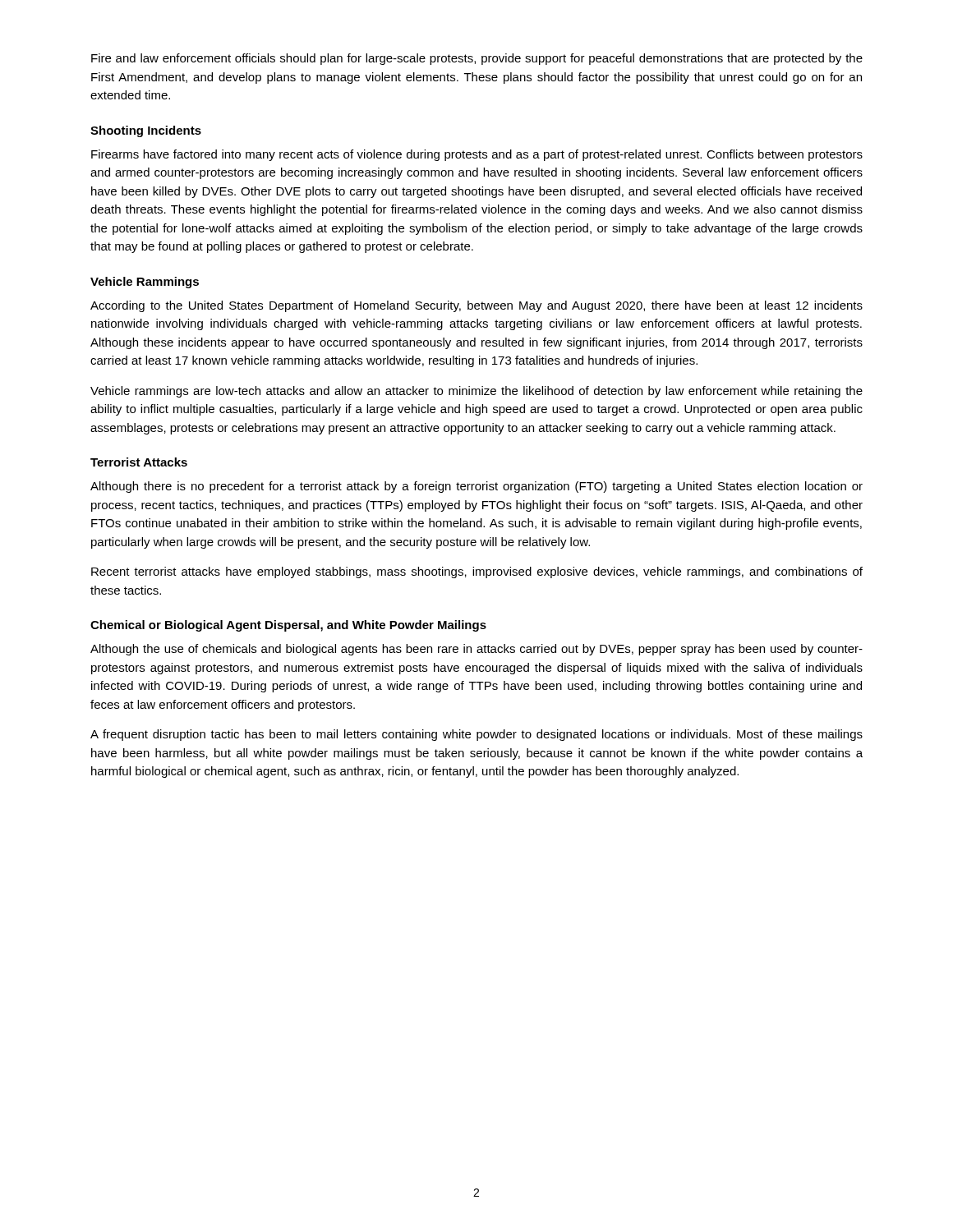Navigate to the passage starting "Chemical or Biological Agent Dispersal,"
This screenshot has width=953, height=1232.
[288, 625]
